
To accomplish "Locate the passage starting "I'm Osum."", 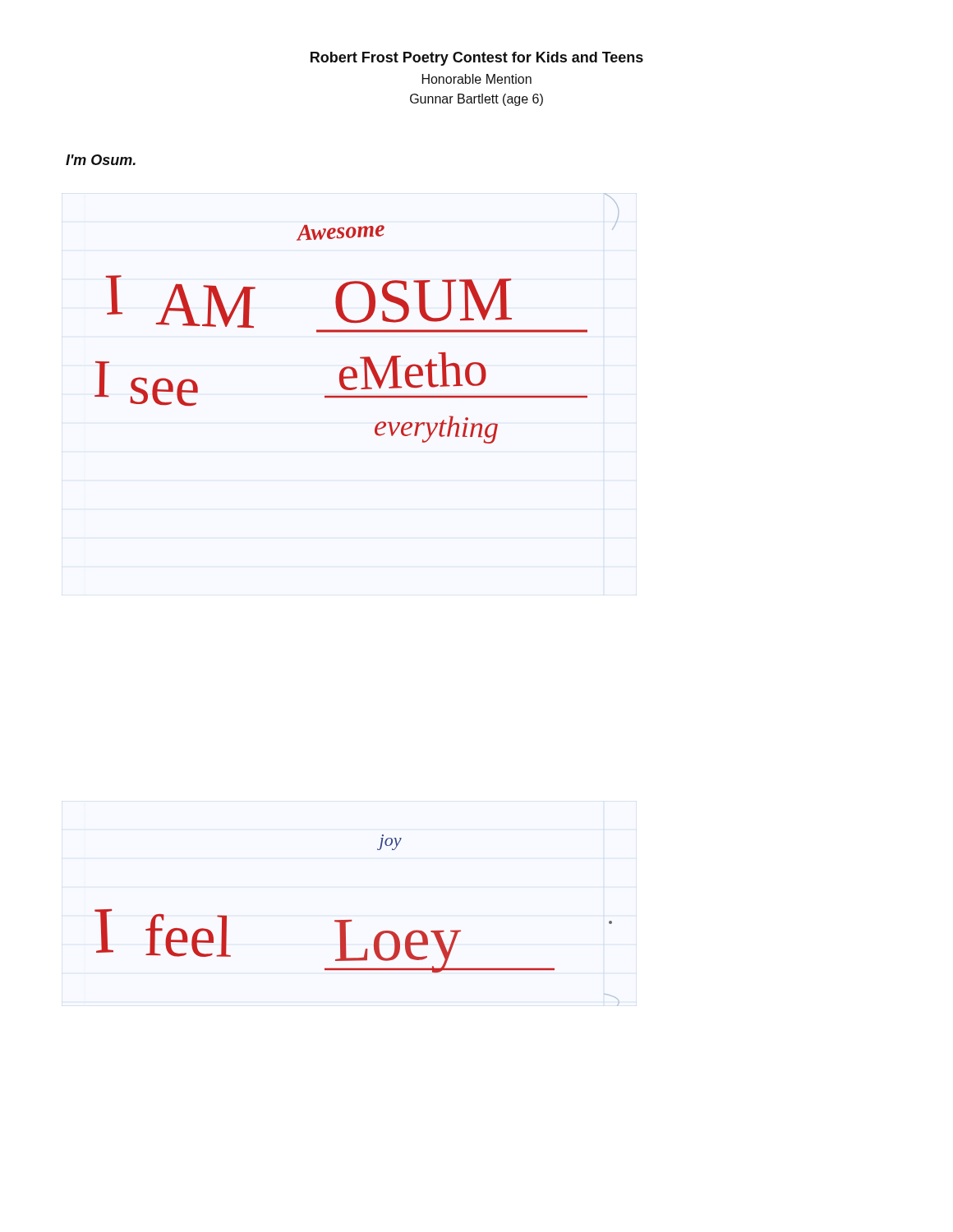I will 101,160.
